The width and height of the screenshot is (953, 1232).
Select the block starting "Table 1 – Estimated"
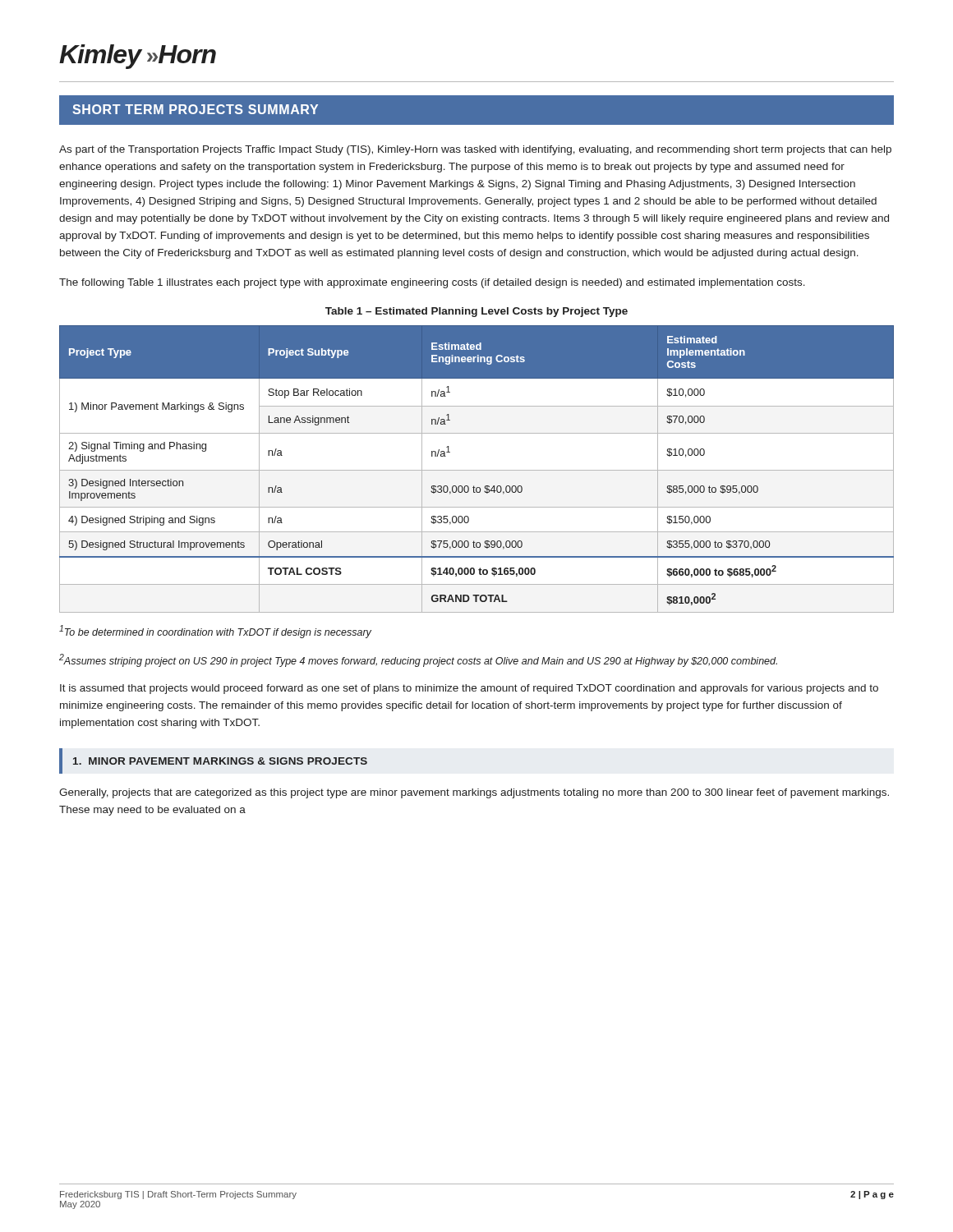coord(476,311)
